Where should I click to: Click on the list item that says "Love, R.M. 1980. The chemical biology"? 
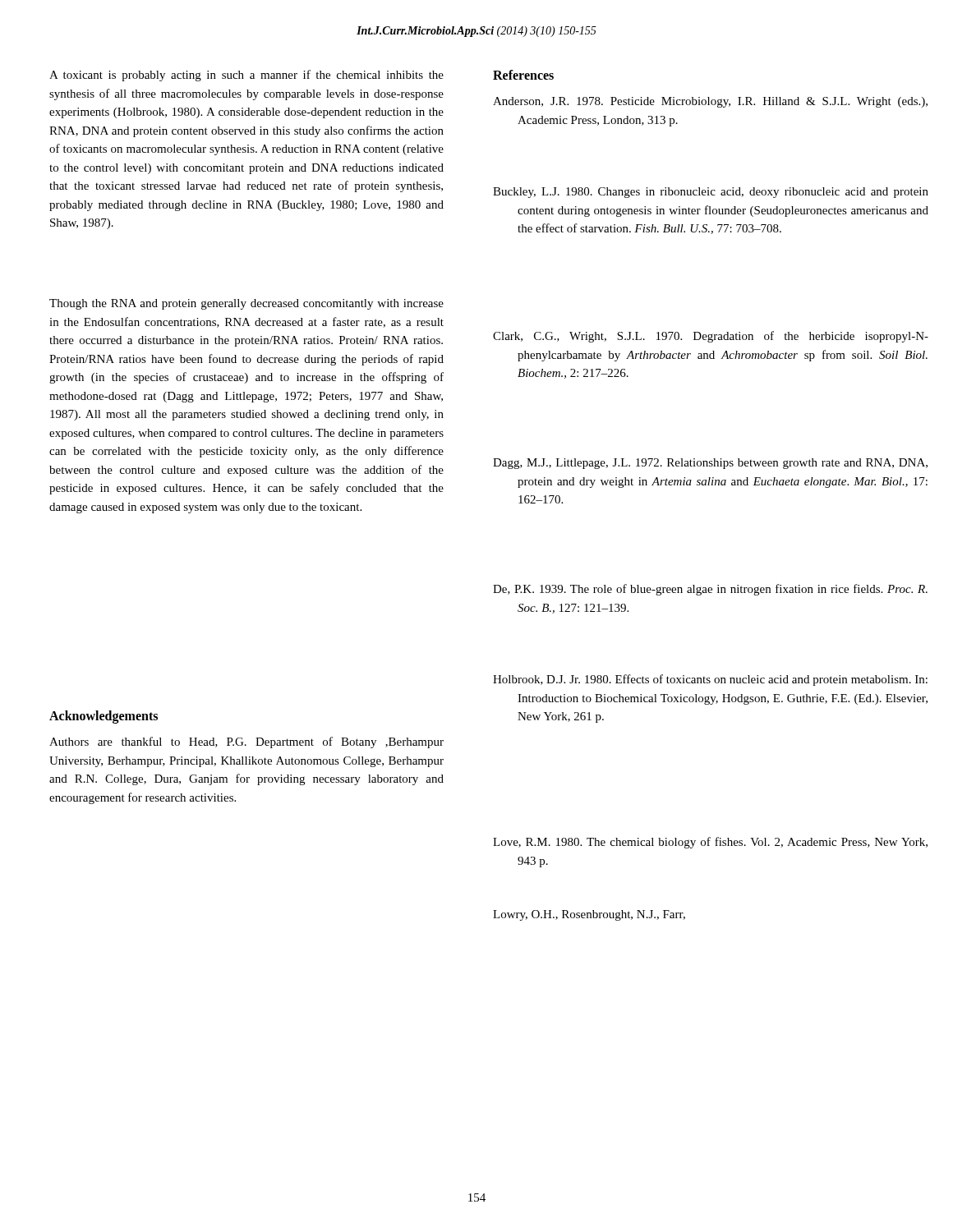pos(711,851)
